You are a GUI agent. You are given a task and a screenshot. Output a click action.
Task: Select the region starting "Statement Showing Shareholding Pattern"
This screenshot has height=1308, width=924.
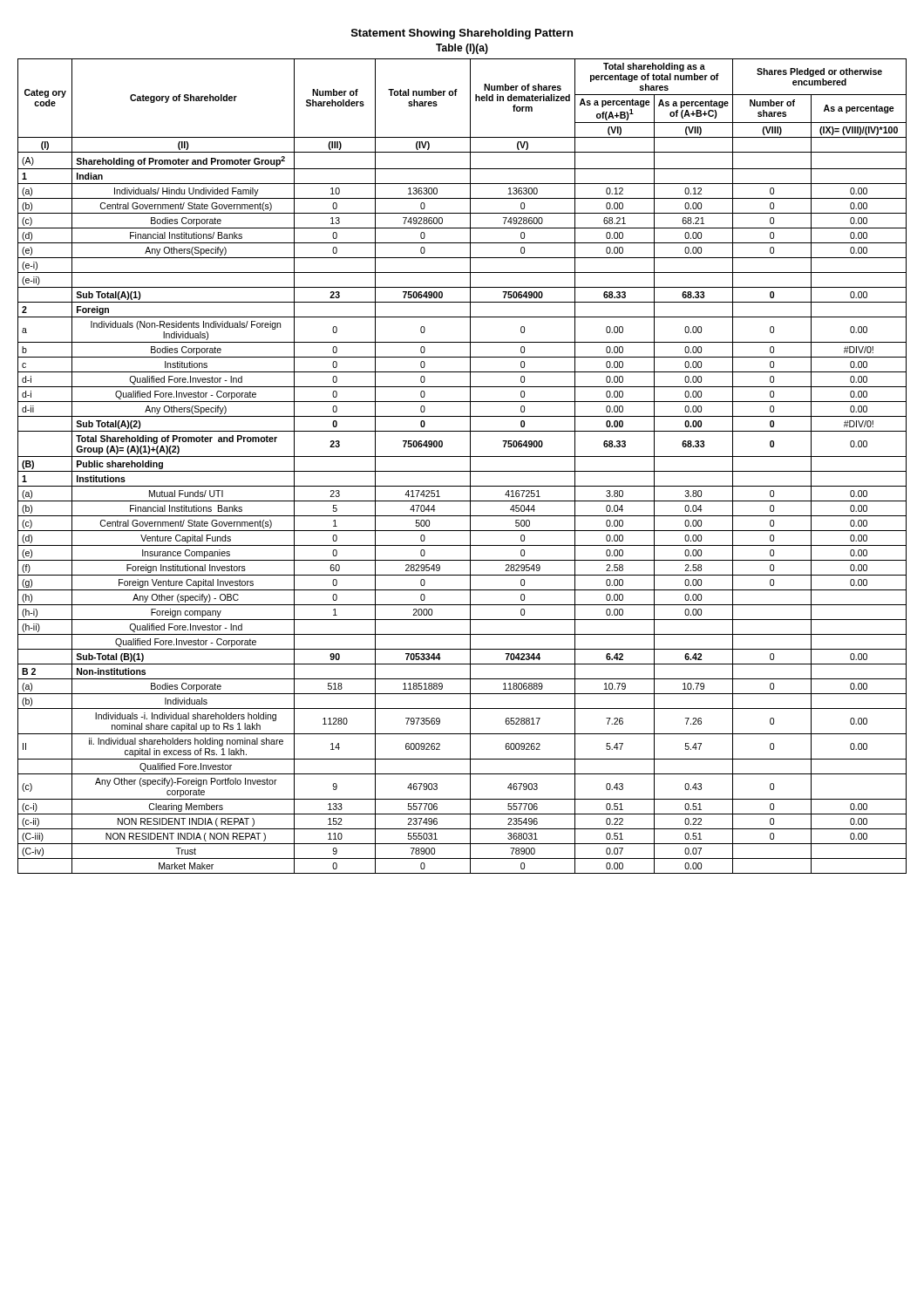462,33
